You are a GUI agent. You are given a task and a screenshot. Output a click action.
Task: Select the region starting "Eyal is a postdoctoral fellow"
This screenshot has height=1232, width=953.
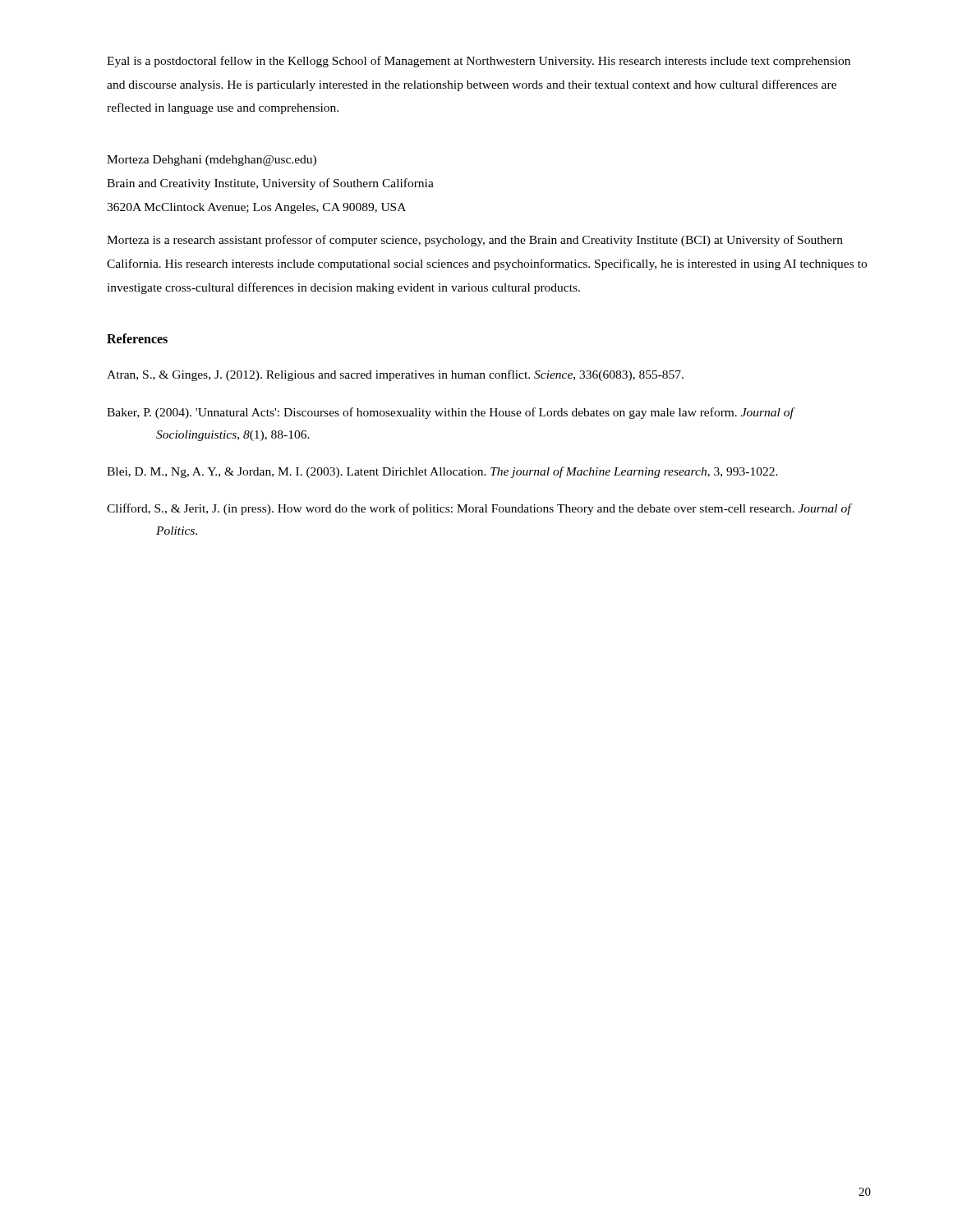(x=489, y=85)
